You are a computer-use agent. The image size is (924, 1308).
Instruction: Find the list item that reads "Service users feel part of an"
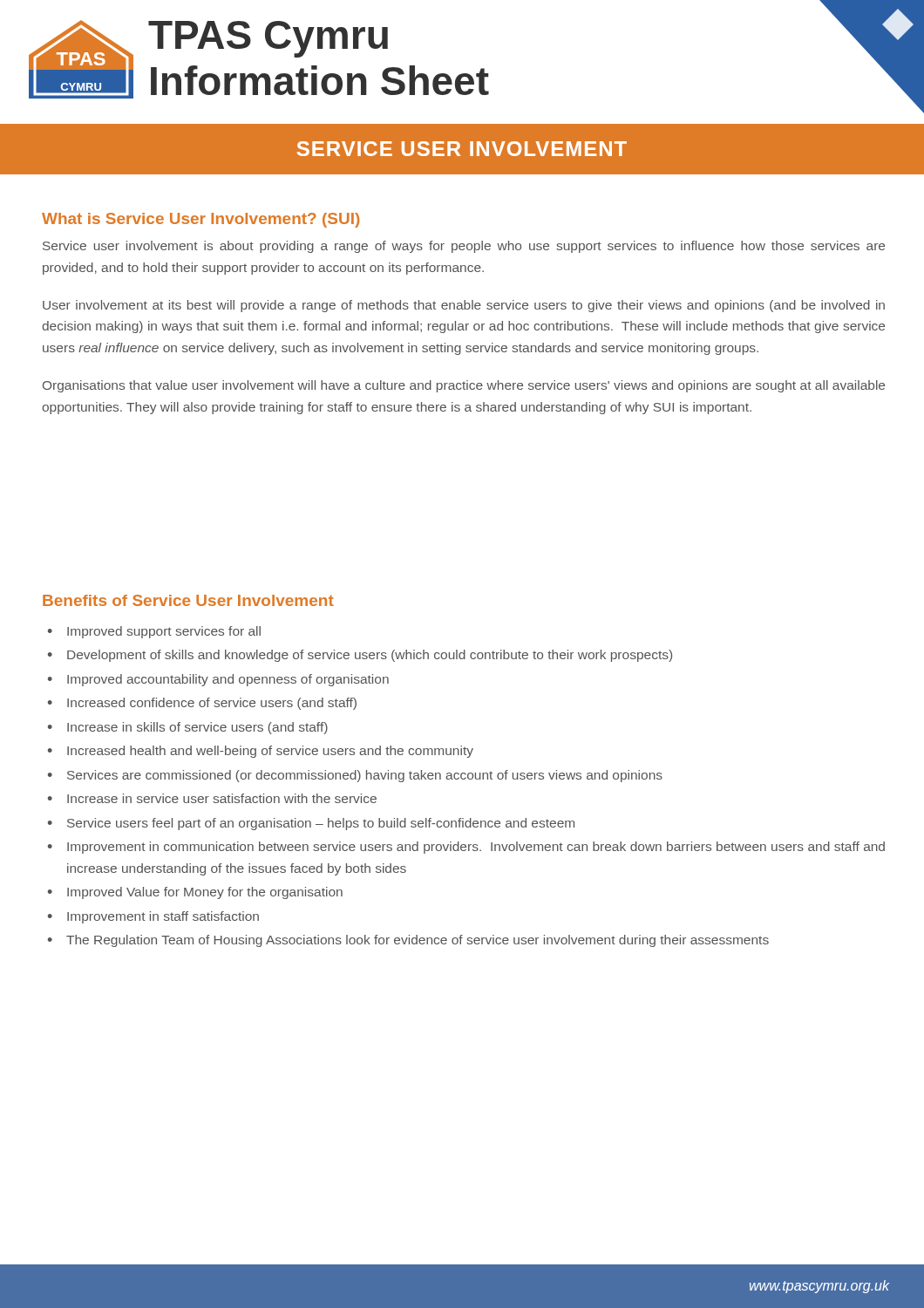click(x=321, y=823)
